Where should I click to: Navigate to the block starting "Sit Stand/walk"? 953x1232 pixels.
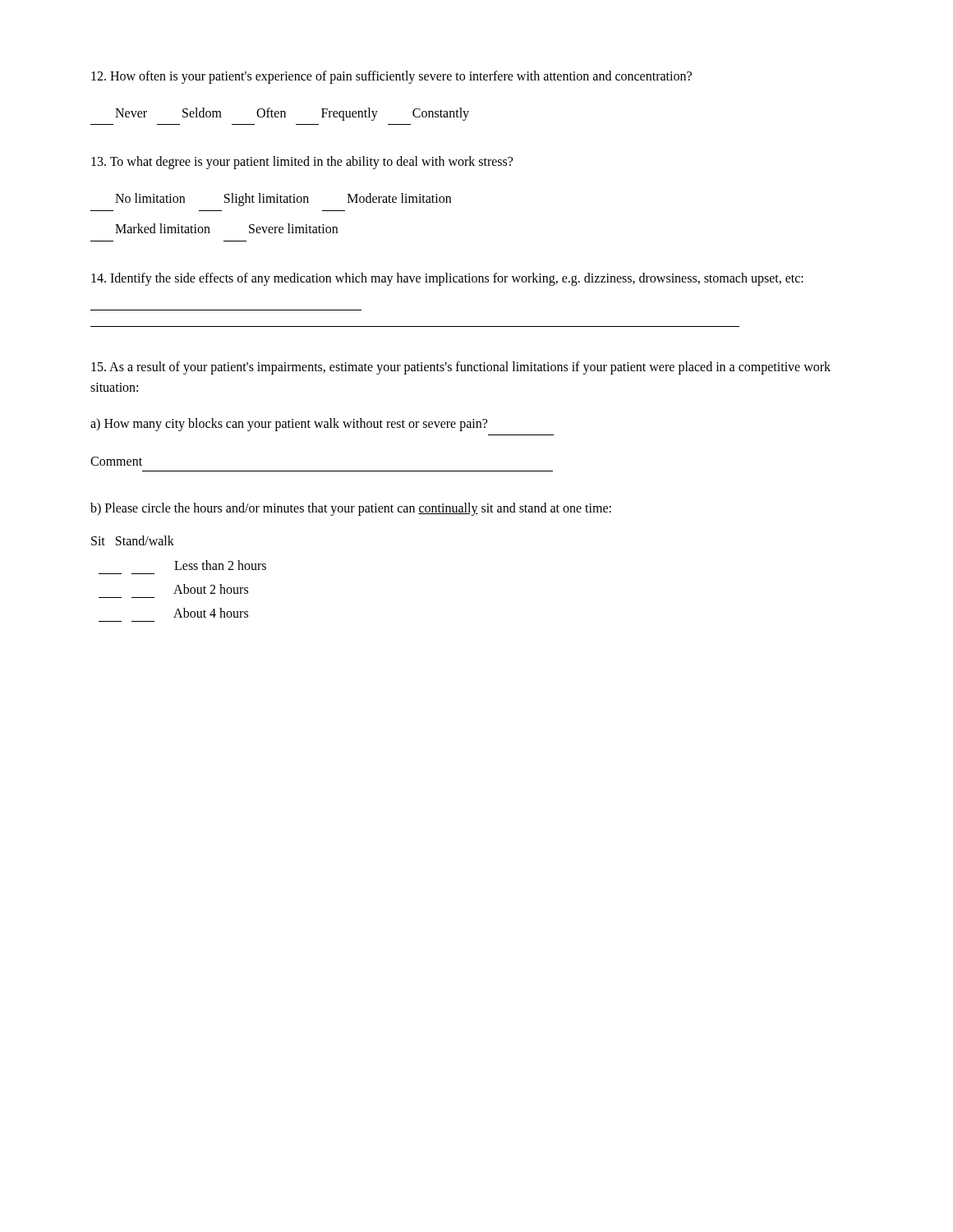(132, 541)
